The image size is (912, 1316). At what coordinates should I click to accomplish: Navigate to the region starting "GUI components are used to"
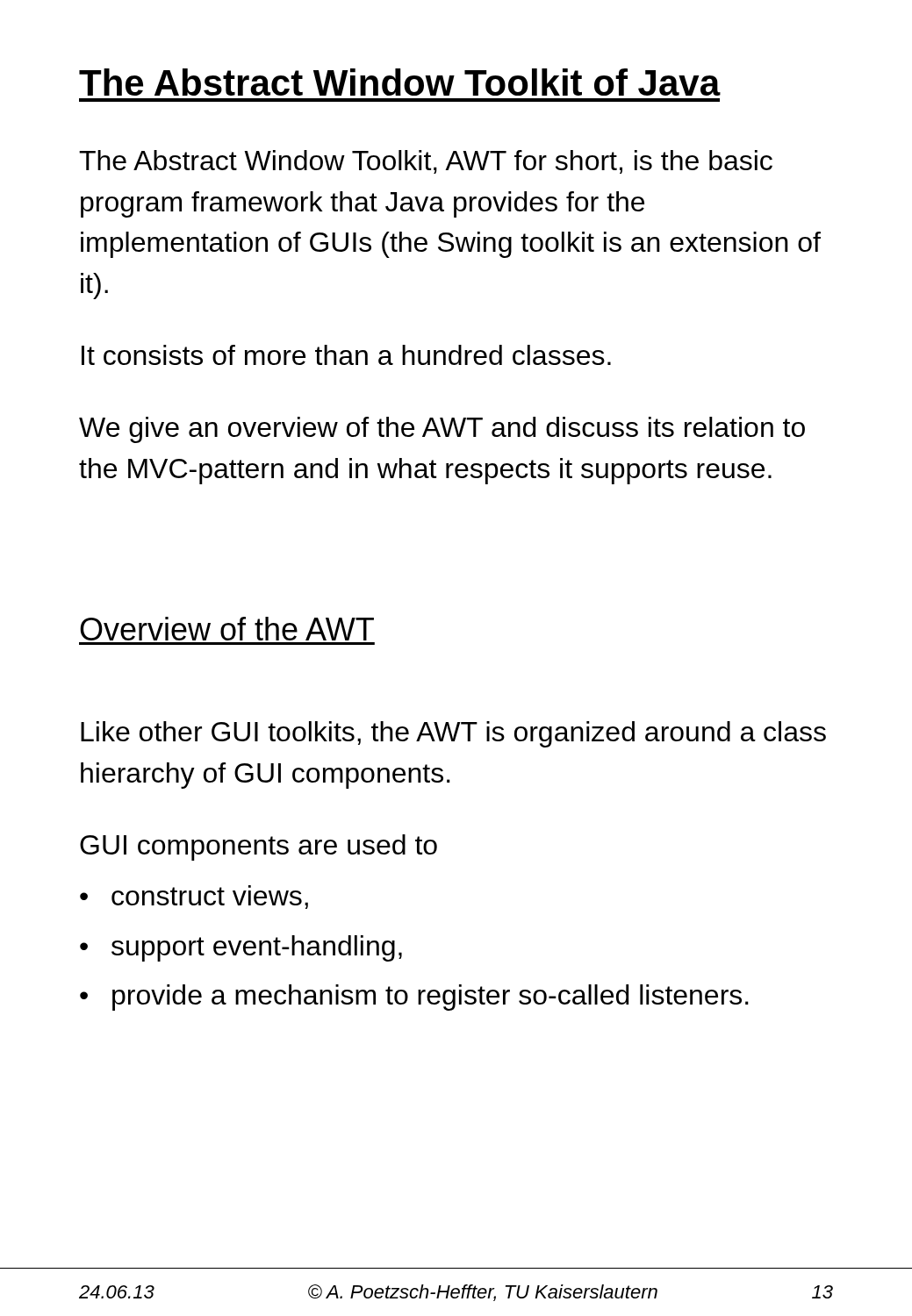click(259, 845)
